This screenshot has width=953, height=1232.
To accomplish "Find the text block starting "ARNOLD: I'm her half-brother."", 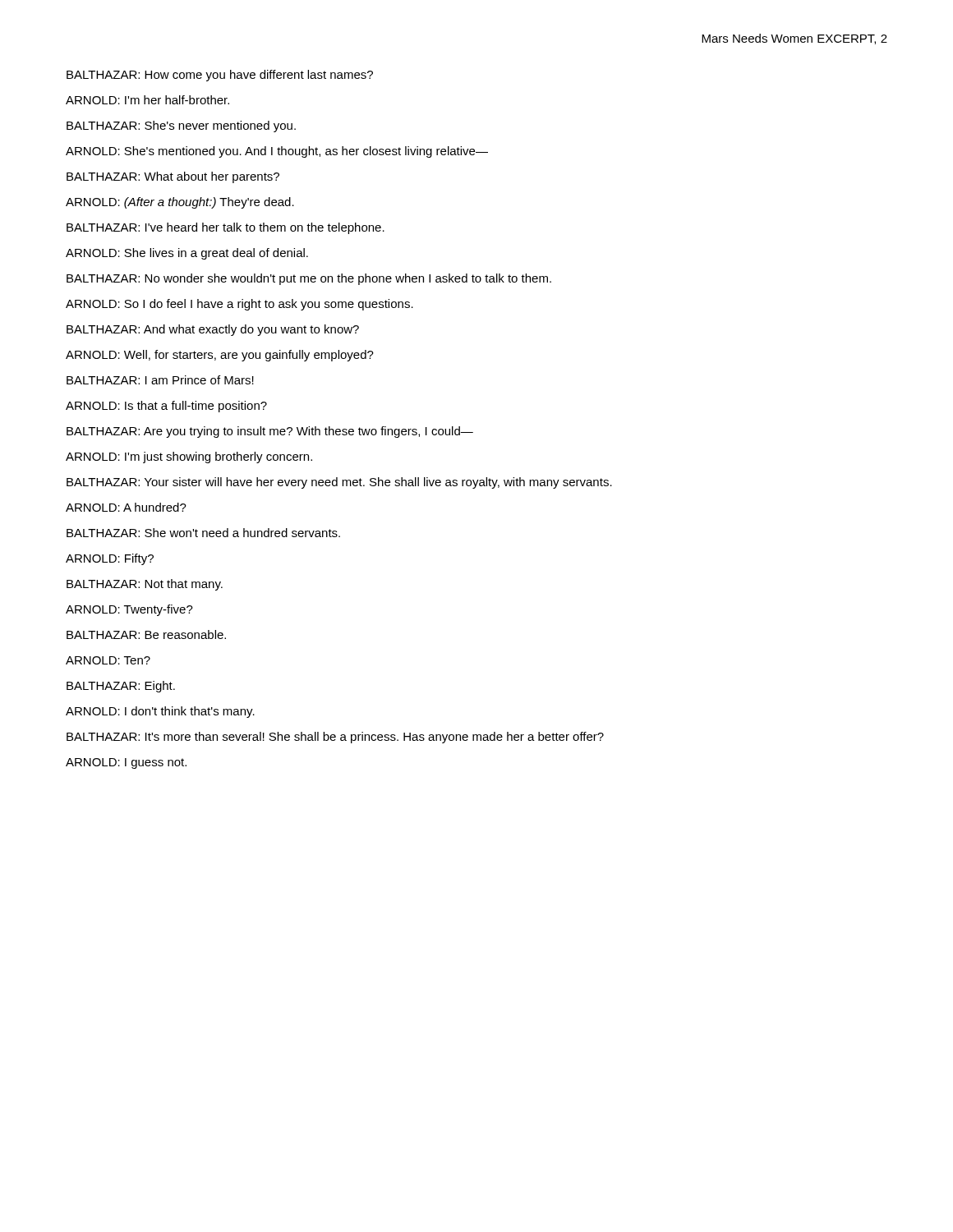I will pos(148,100).
